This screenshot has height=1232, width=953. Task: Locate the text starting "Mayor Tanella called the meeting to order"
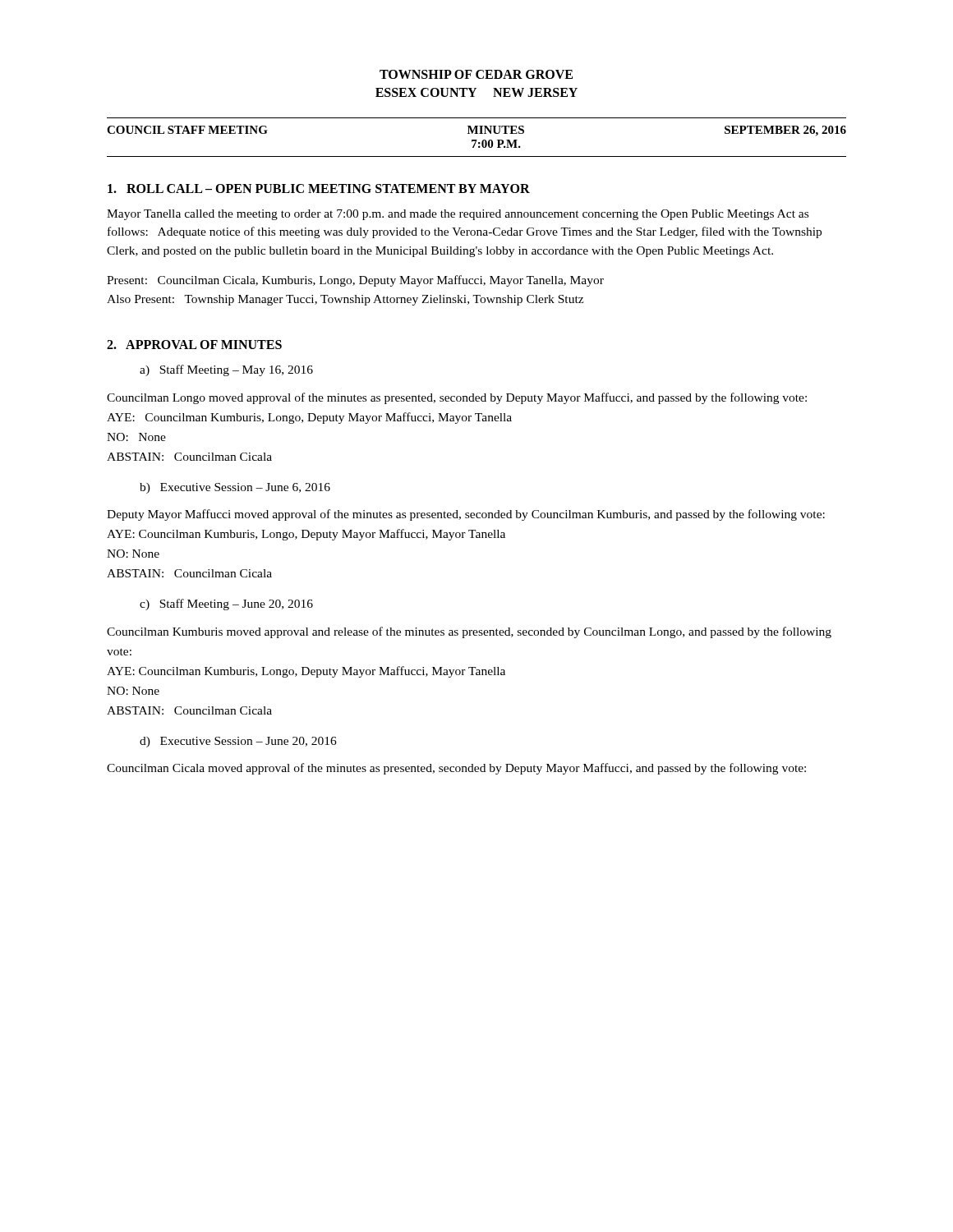click(464, 231)
